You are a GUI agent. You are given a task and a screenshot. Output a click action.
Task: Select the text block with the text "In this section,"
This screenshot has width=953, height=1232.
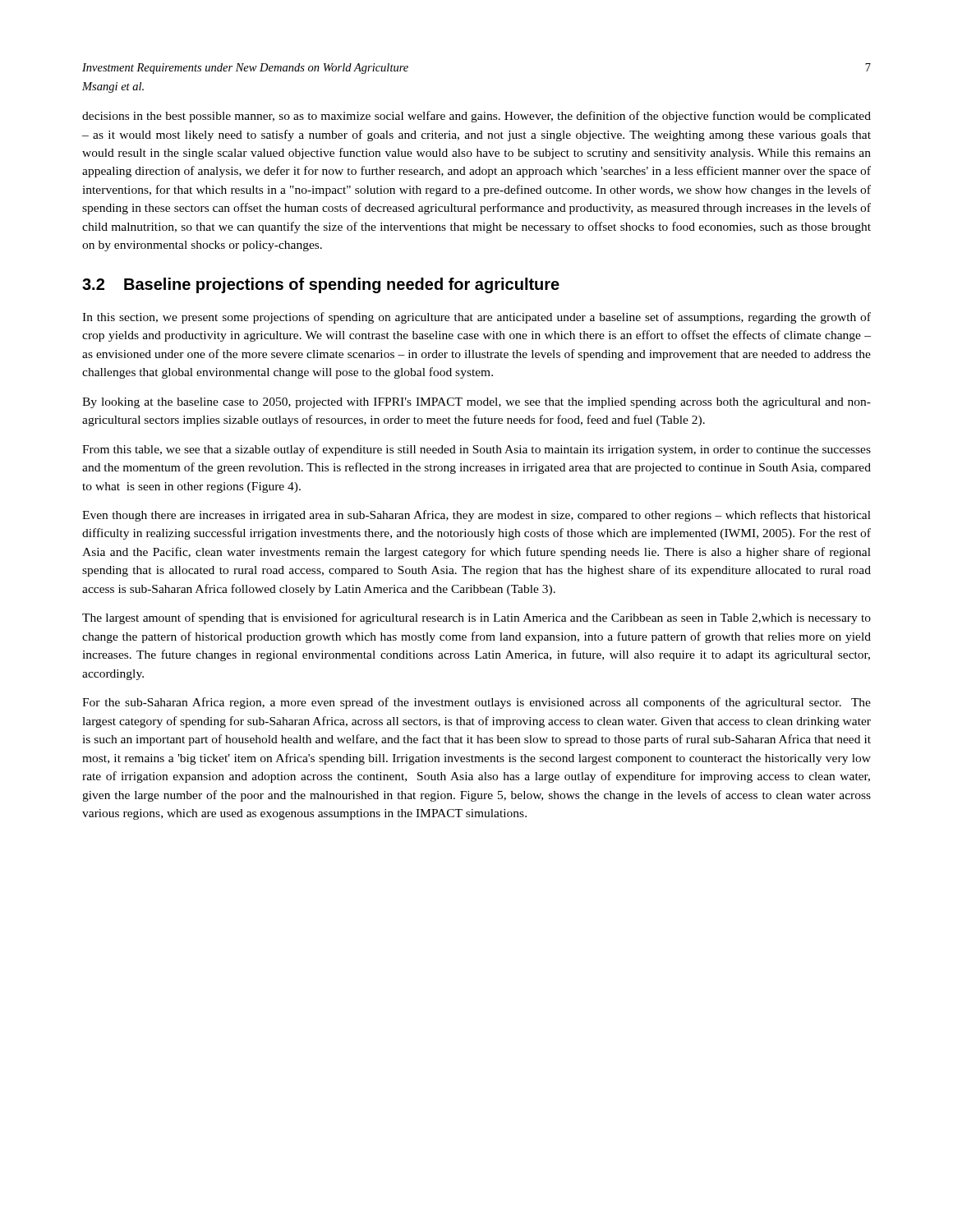[476, 344]
